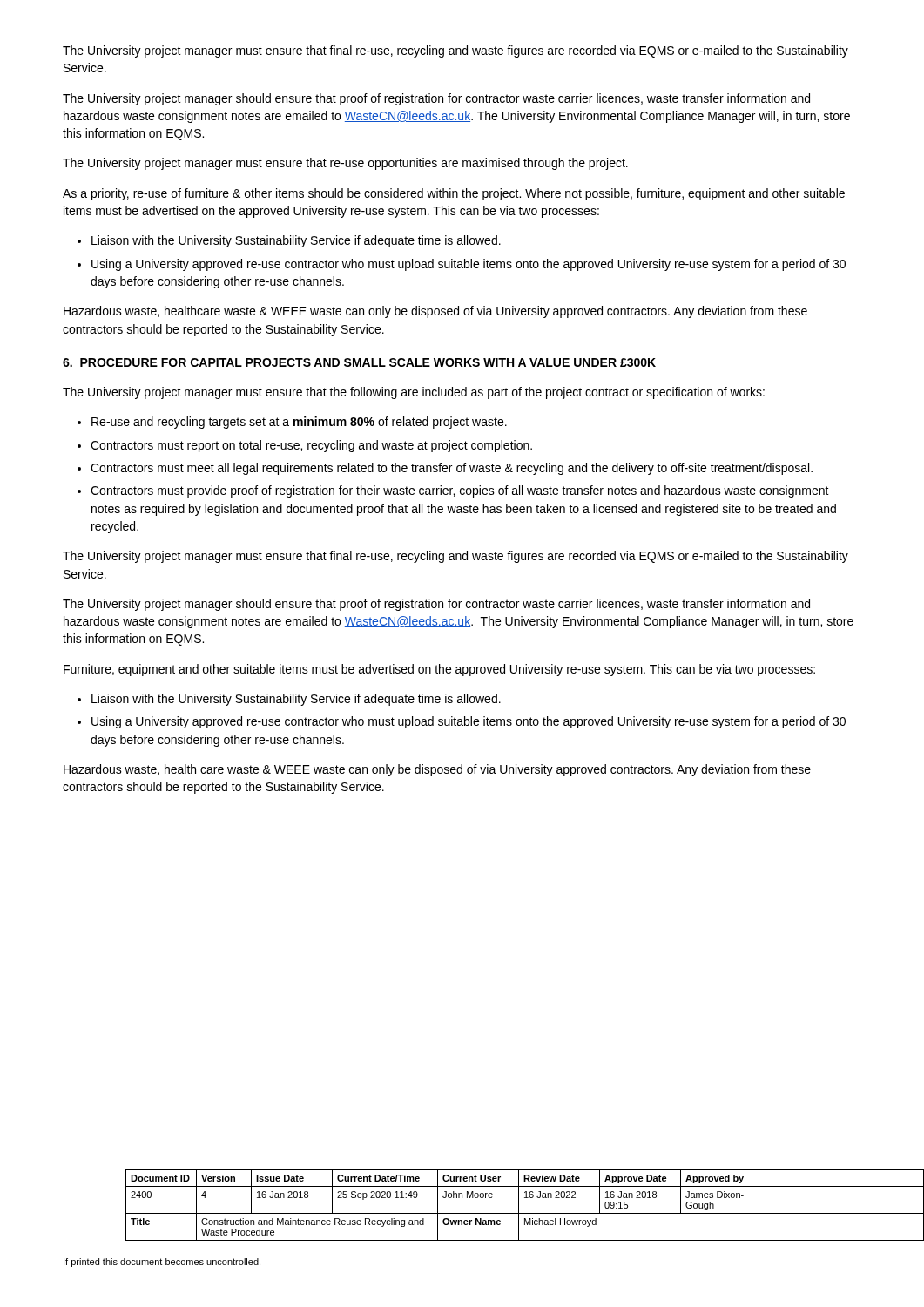Viewport: 924px width, 1307px height.
Task: Find the table that mentions "16 Jan 2018 09:15"
Action: coord(462,1260)
